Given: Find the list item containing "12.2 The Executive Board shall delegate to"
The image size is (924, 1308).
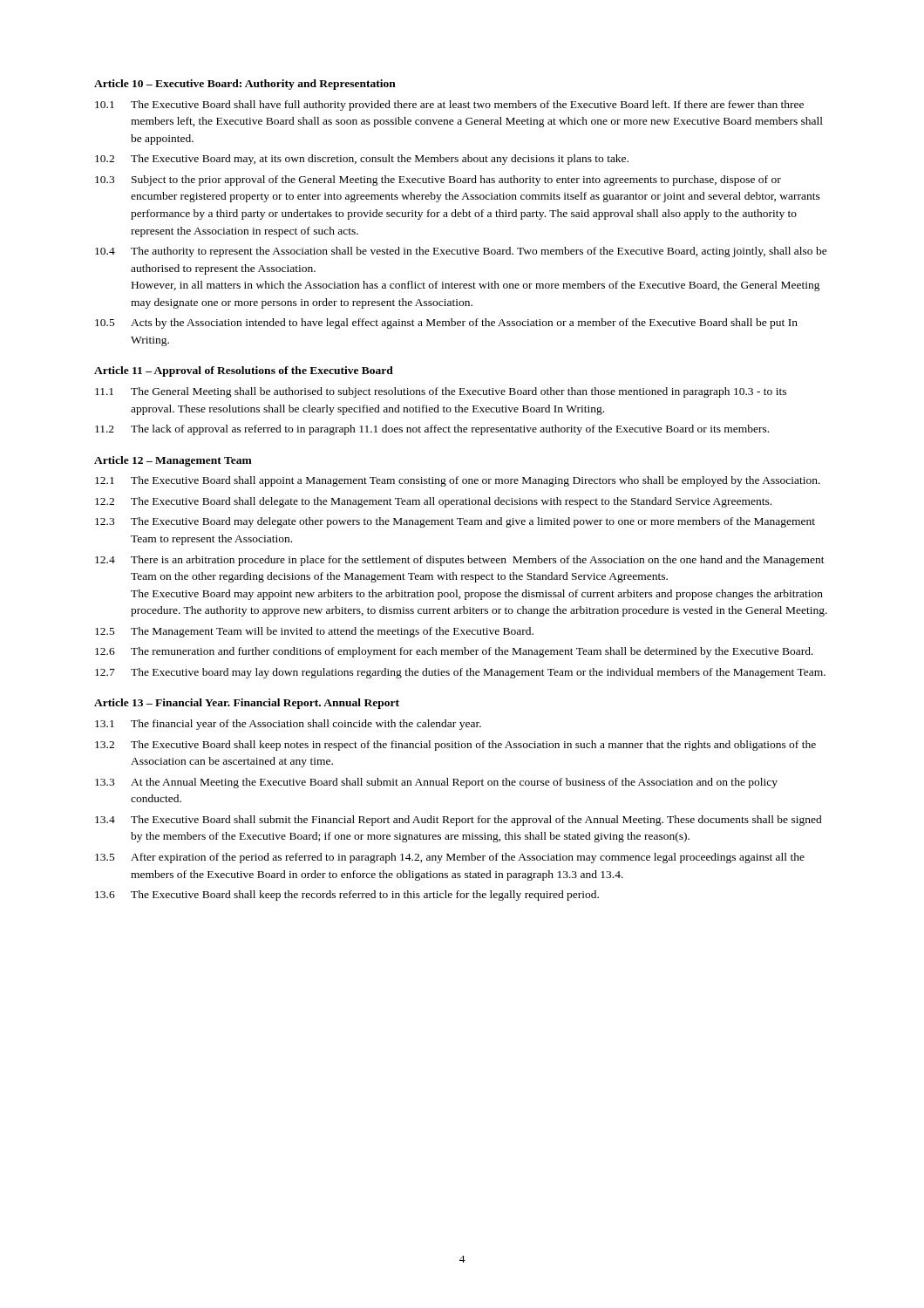Looking at the screenshot, I should coord(462,501).
